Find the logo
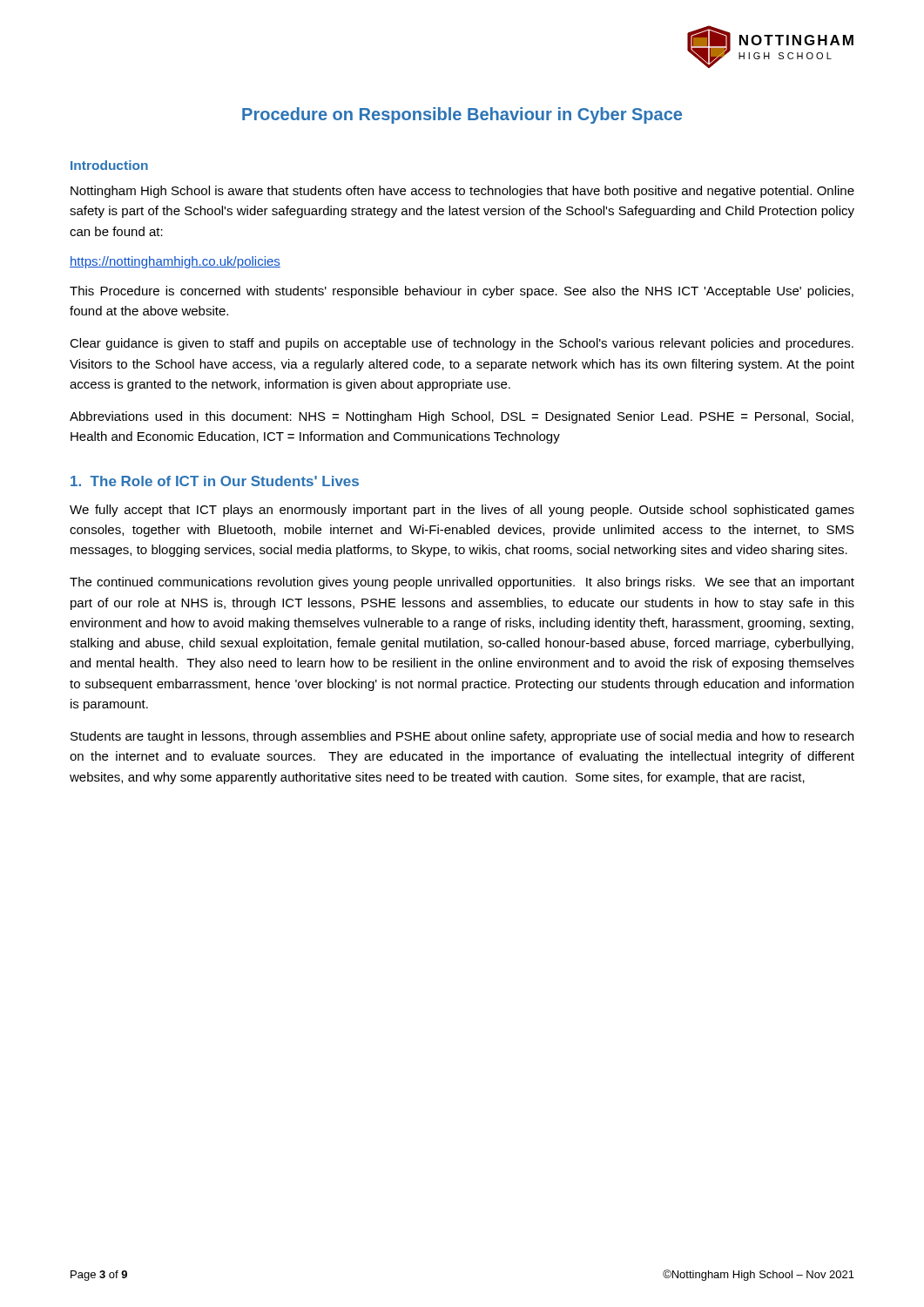This screenshot has width=924, height=1307. 771,47
